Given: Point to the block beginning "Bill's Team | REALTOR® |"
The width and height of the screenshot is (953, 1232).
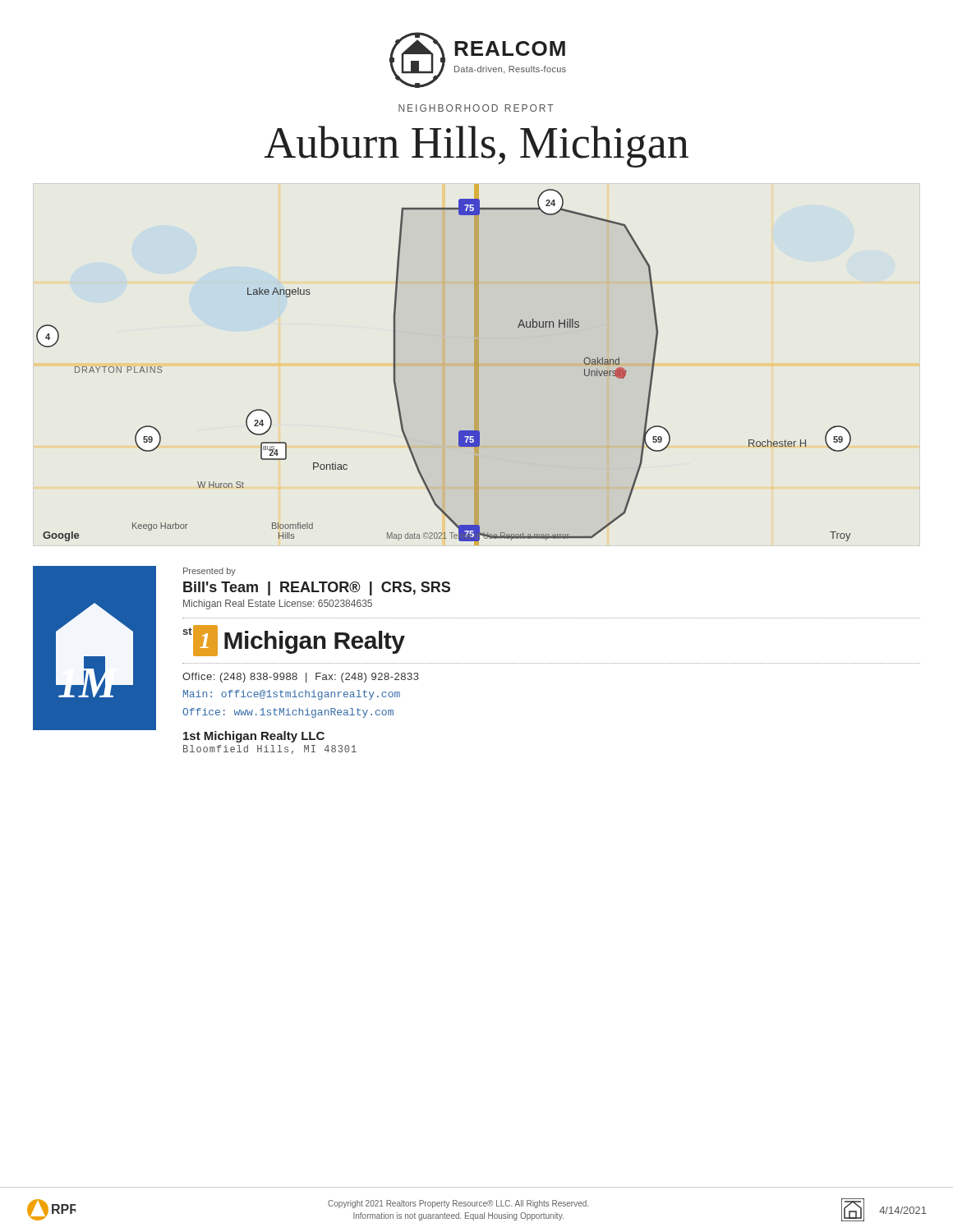Looking at the screenshot, I should pyautogui.click(x=317, y=587).
